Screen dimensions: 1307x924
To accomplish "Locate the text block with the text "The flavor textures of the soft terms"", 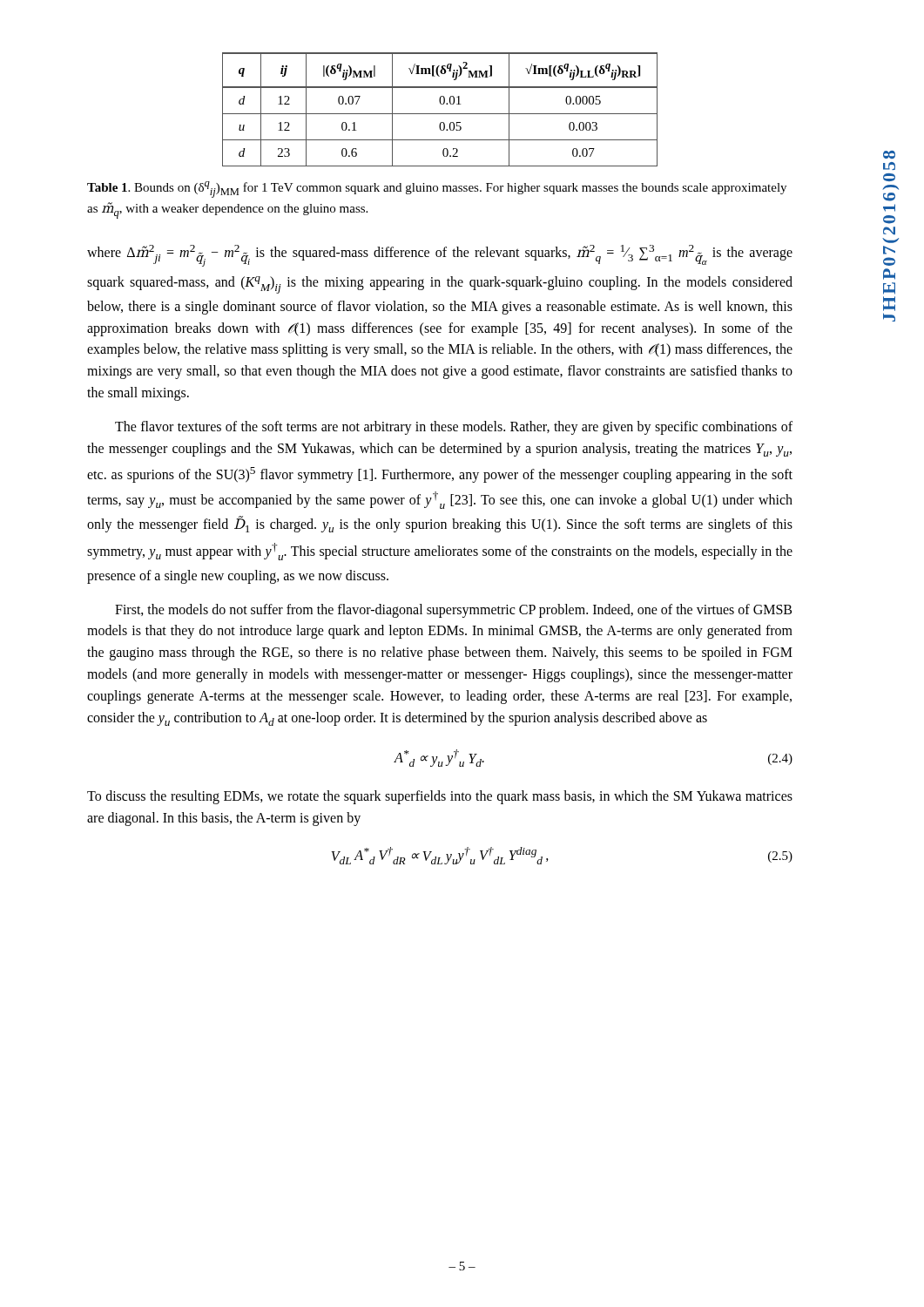I will click(x=440, y=502).
